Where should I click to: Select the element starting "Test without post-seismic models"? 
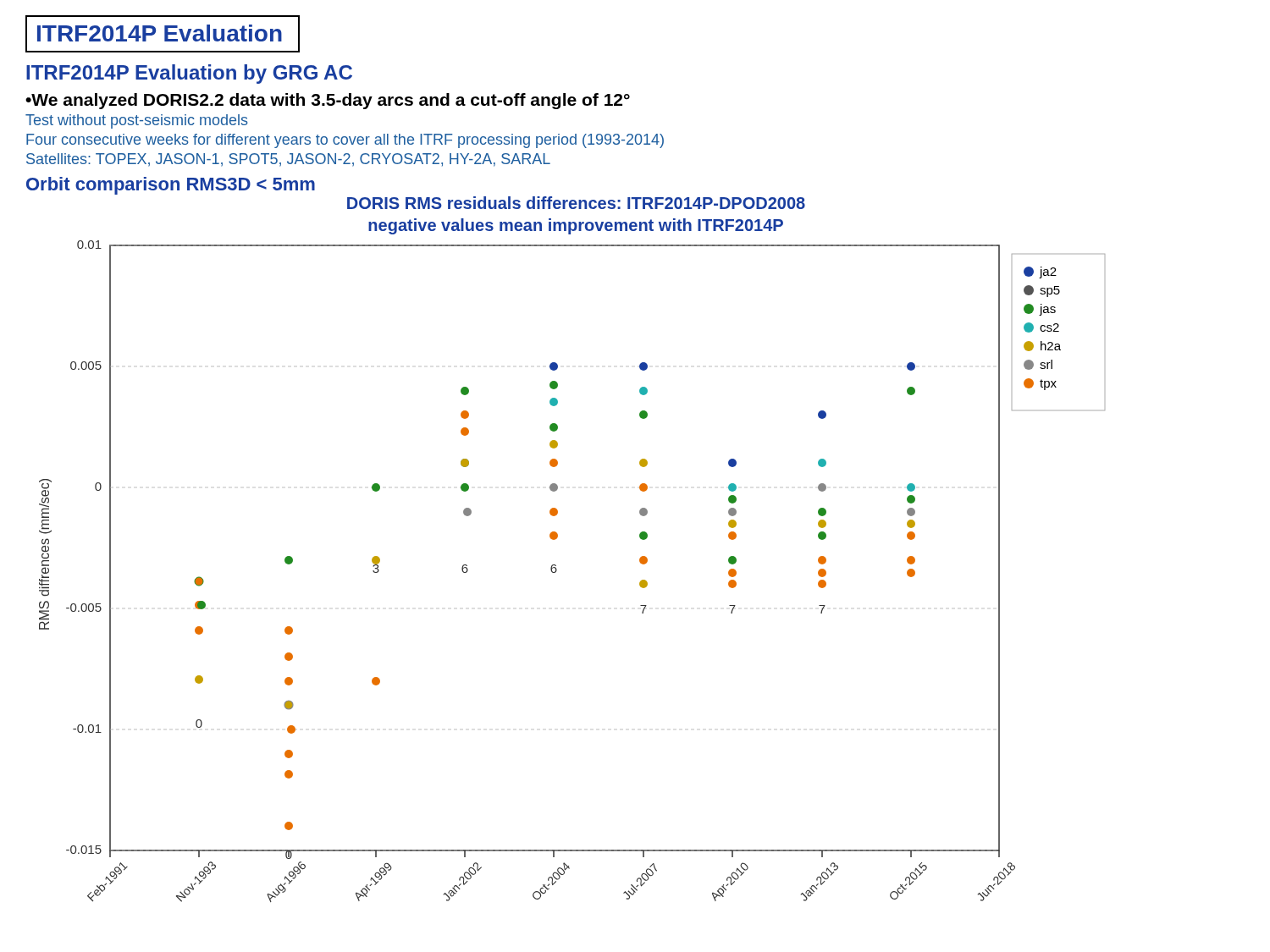pos(137,120)
